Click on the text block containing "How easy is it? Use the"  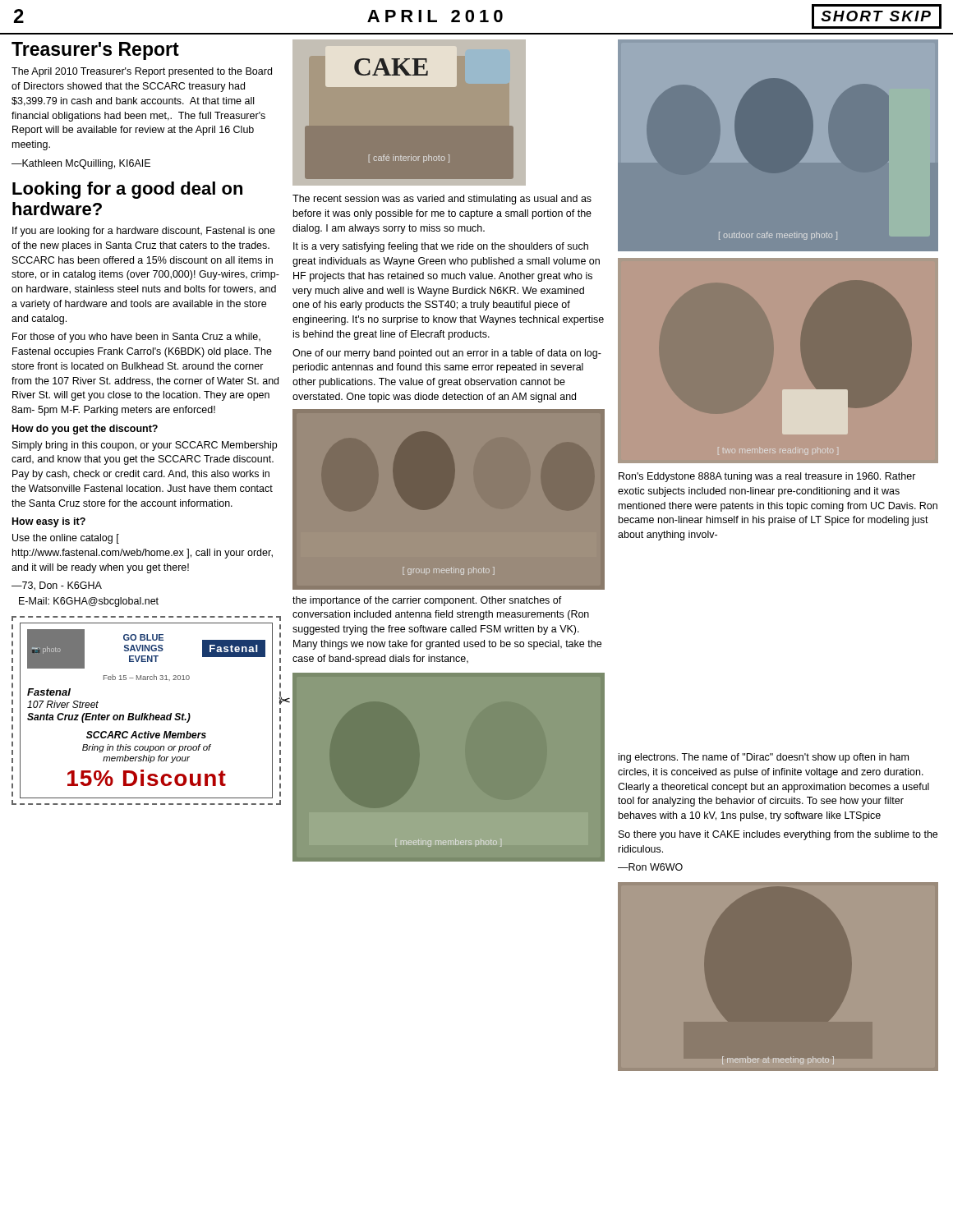click(x=146, y=545)
